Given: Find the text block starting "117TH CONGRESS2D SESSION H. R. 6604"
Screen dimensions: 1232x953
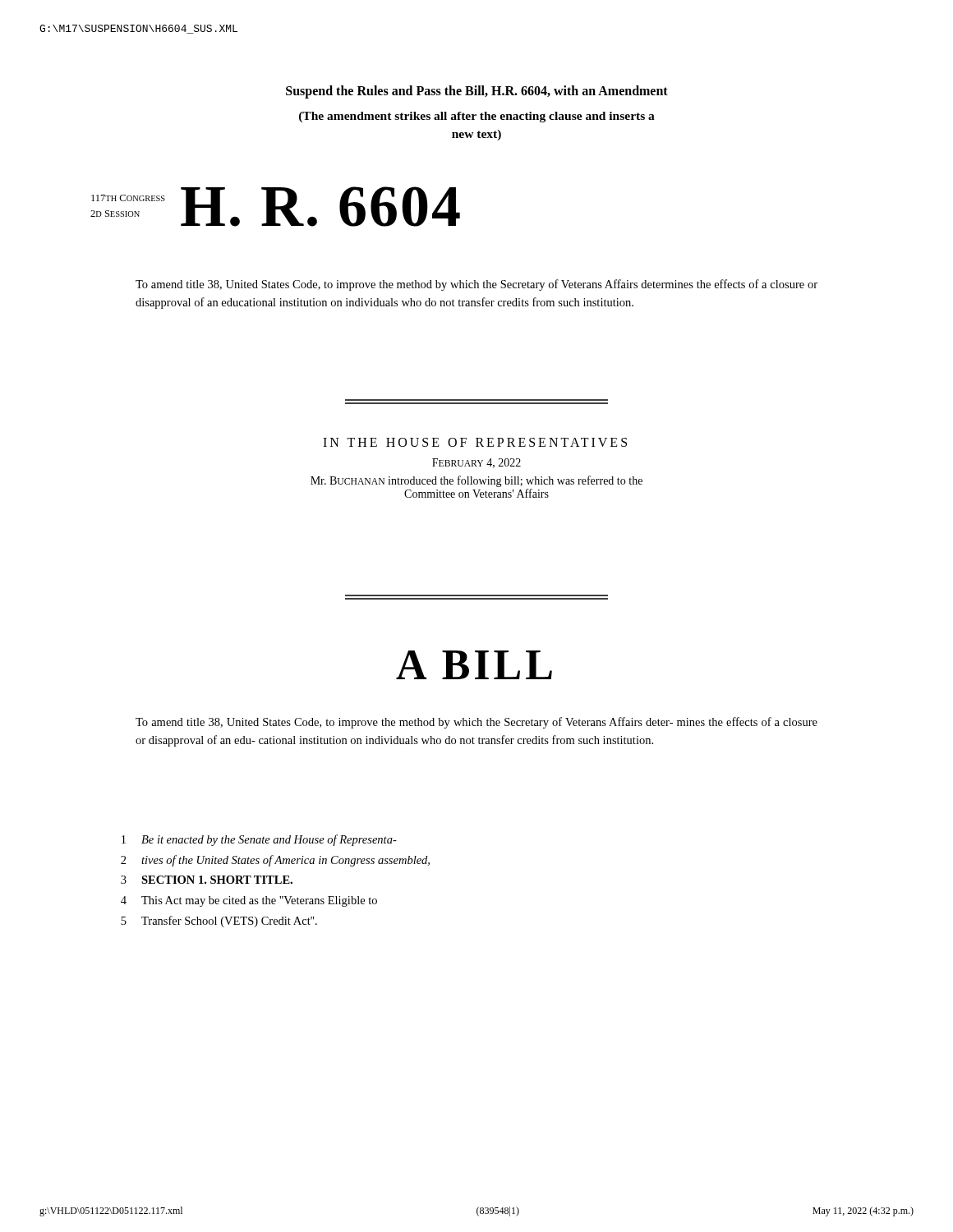Looking at the screenshot, I should click(276, 206).
